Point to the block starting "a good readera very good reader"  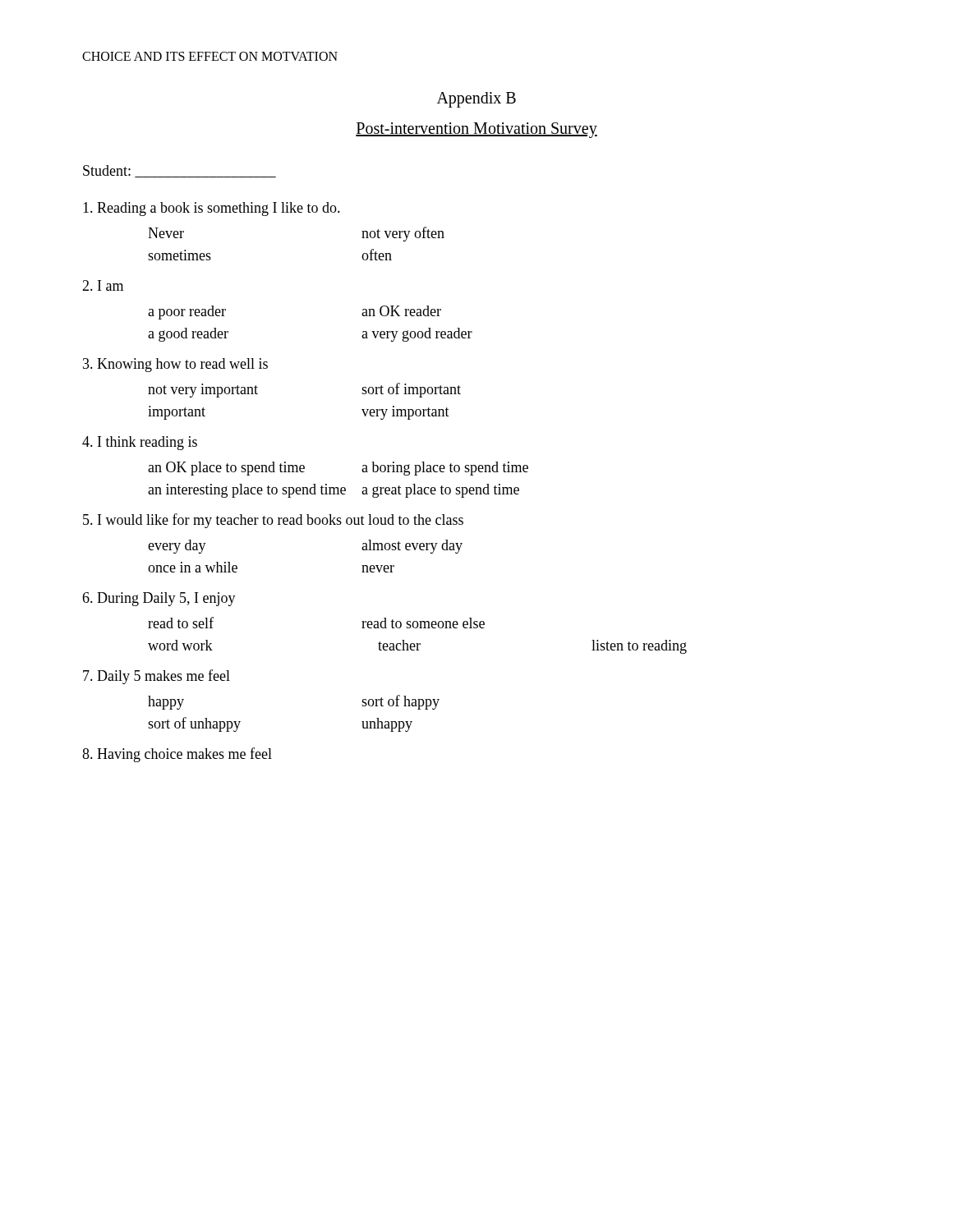click(185, 335)
